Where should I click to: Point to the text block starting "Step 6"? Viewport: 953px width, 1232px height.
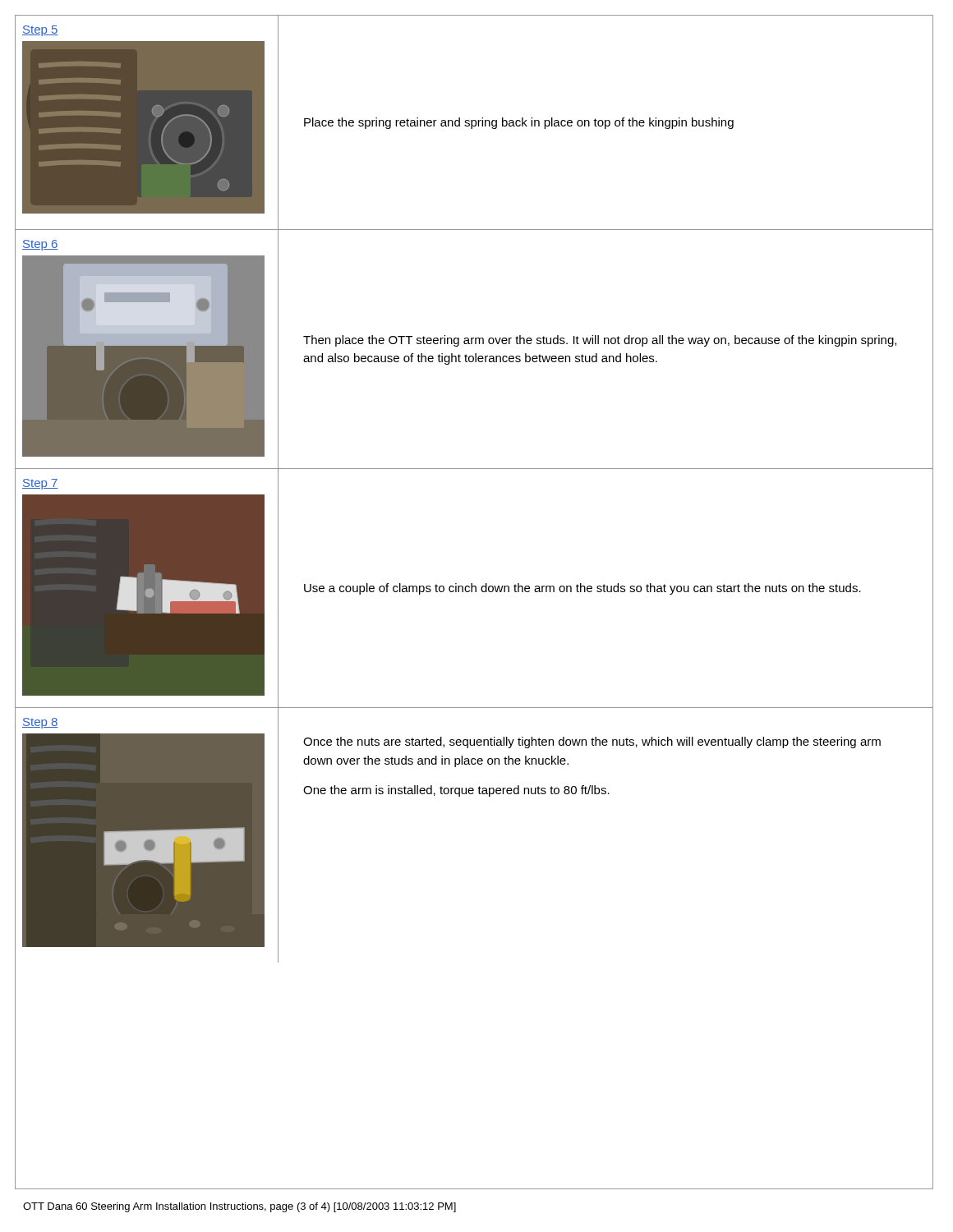40,244
